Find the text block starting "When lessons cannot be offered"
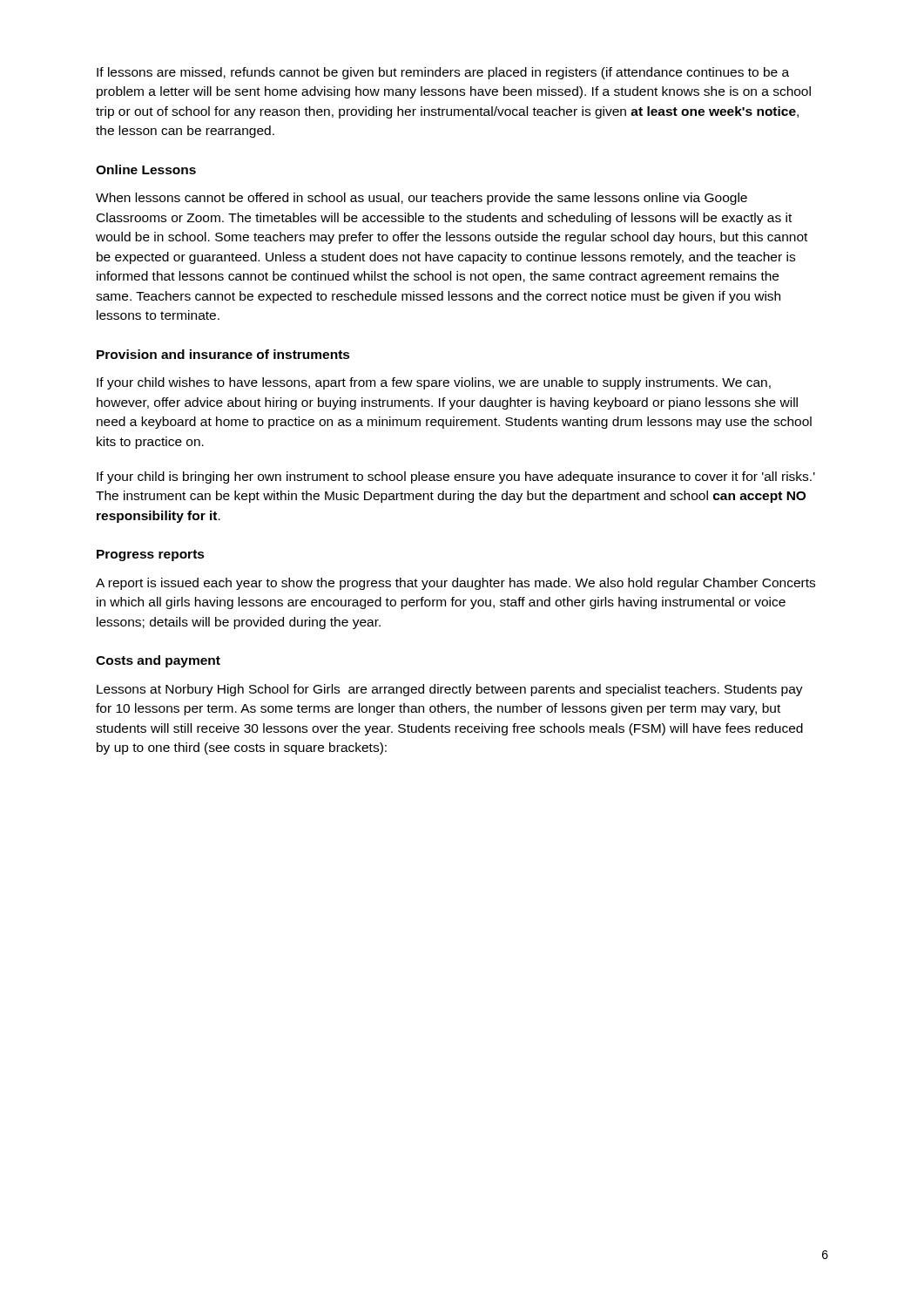This screenshot has width=924, height=1307. pos(458,257)
